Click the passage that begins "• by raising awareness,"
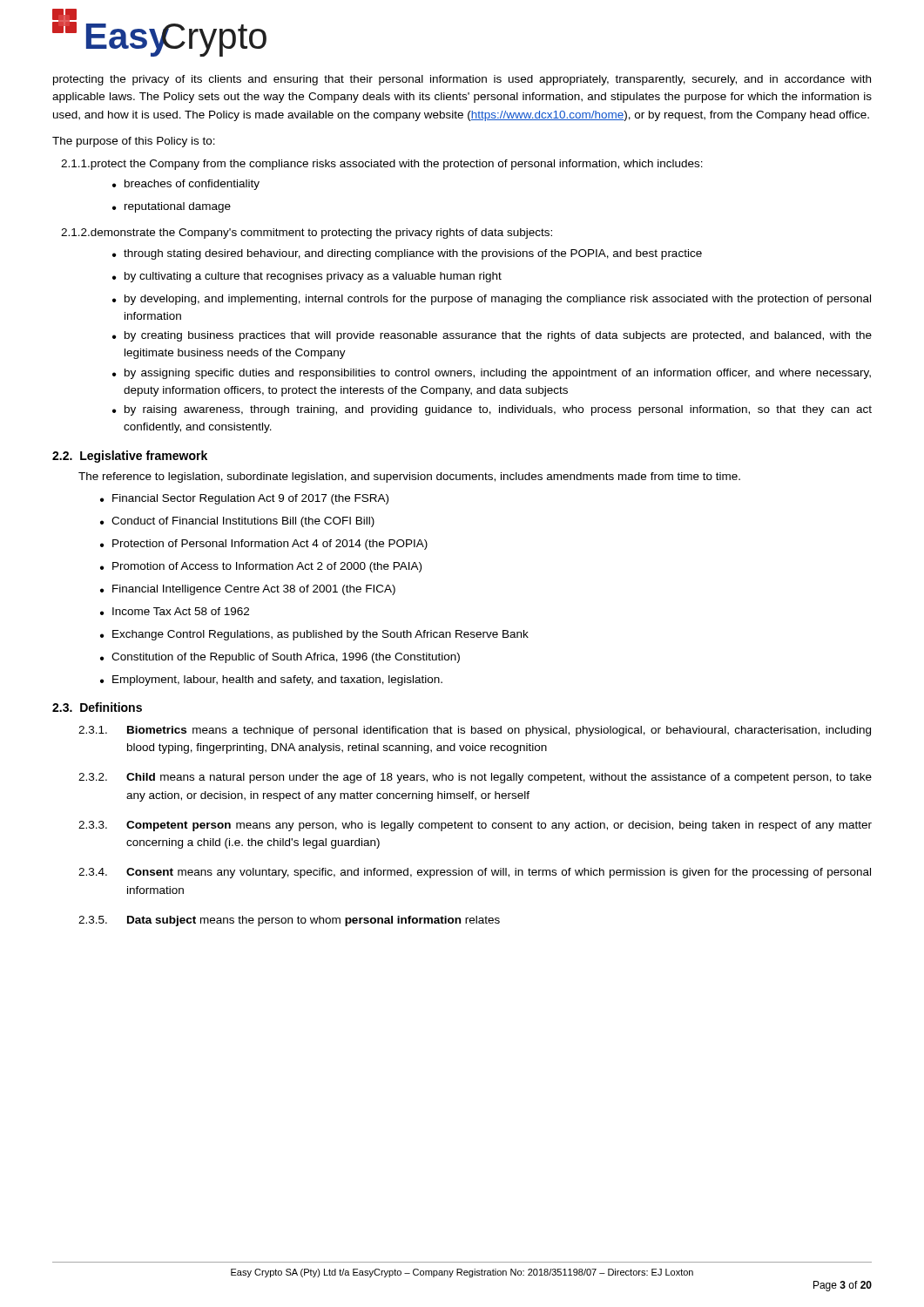This screenshot has width=924, height=1307. [x=488, y=419]
